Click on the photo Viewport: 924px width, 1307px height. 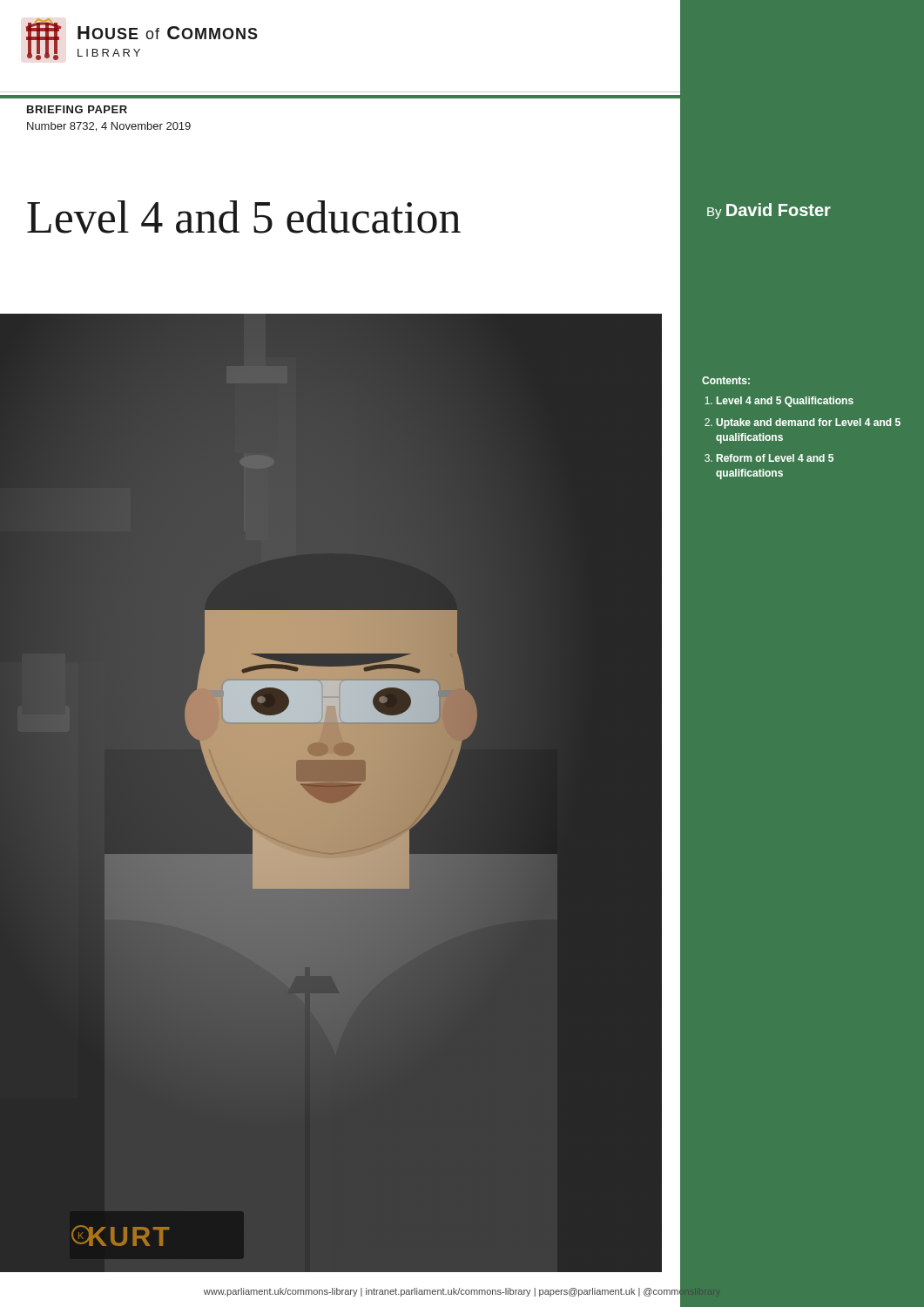click(x=331, y=793)
